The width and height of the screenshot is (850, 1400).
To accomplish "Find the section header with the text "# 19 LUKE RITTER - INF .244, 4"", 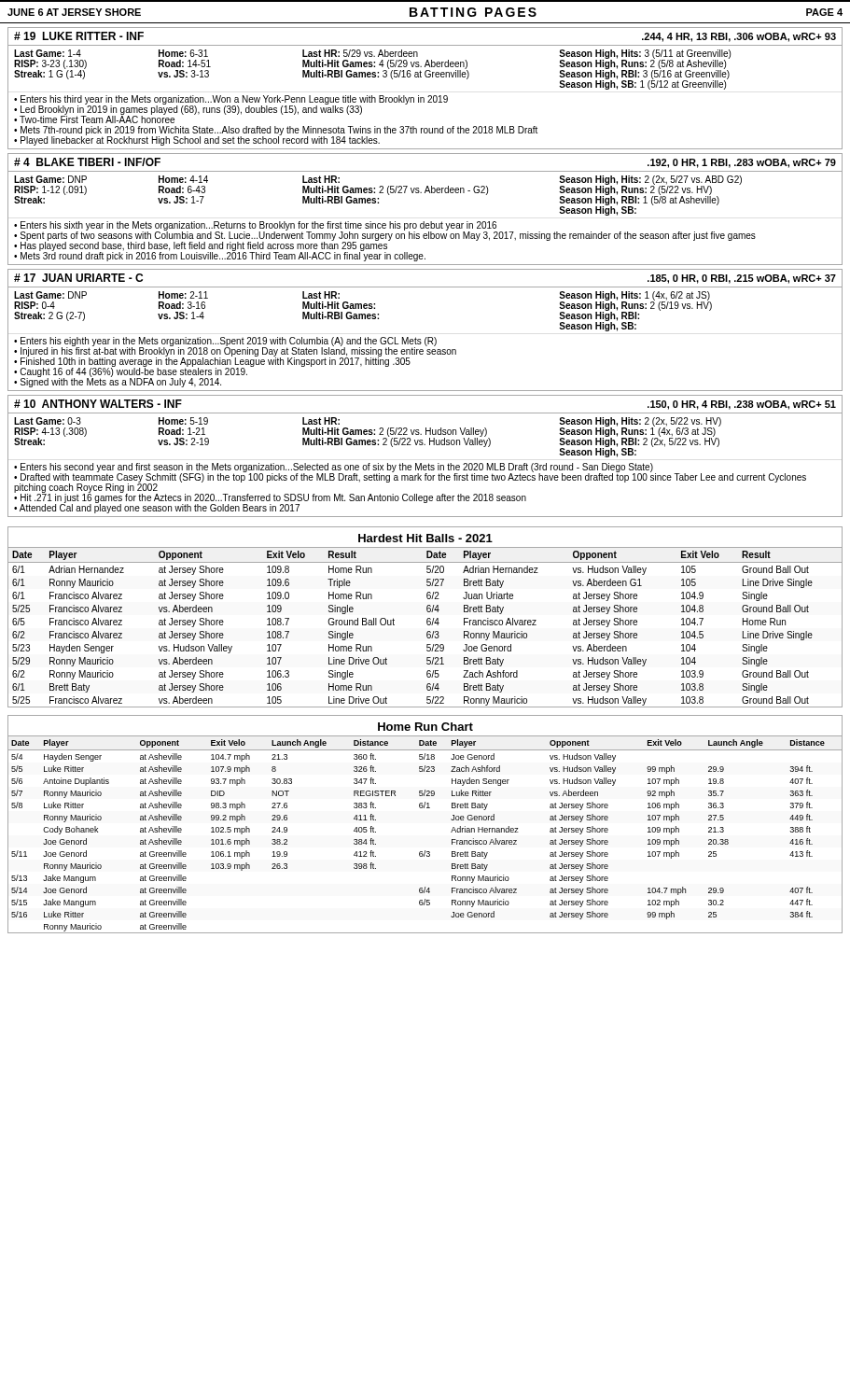I will click(425, 88).
